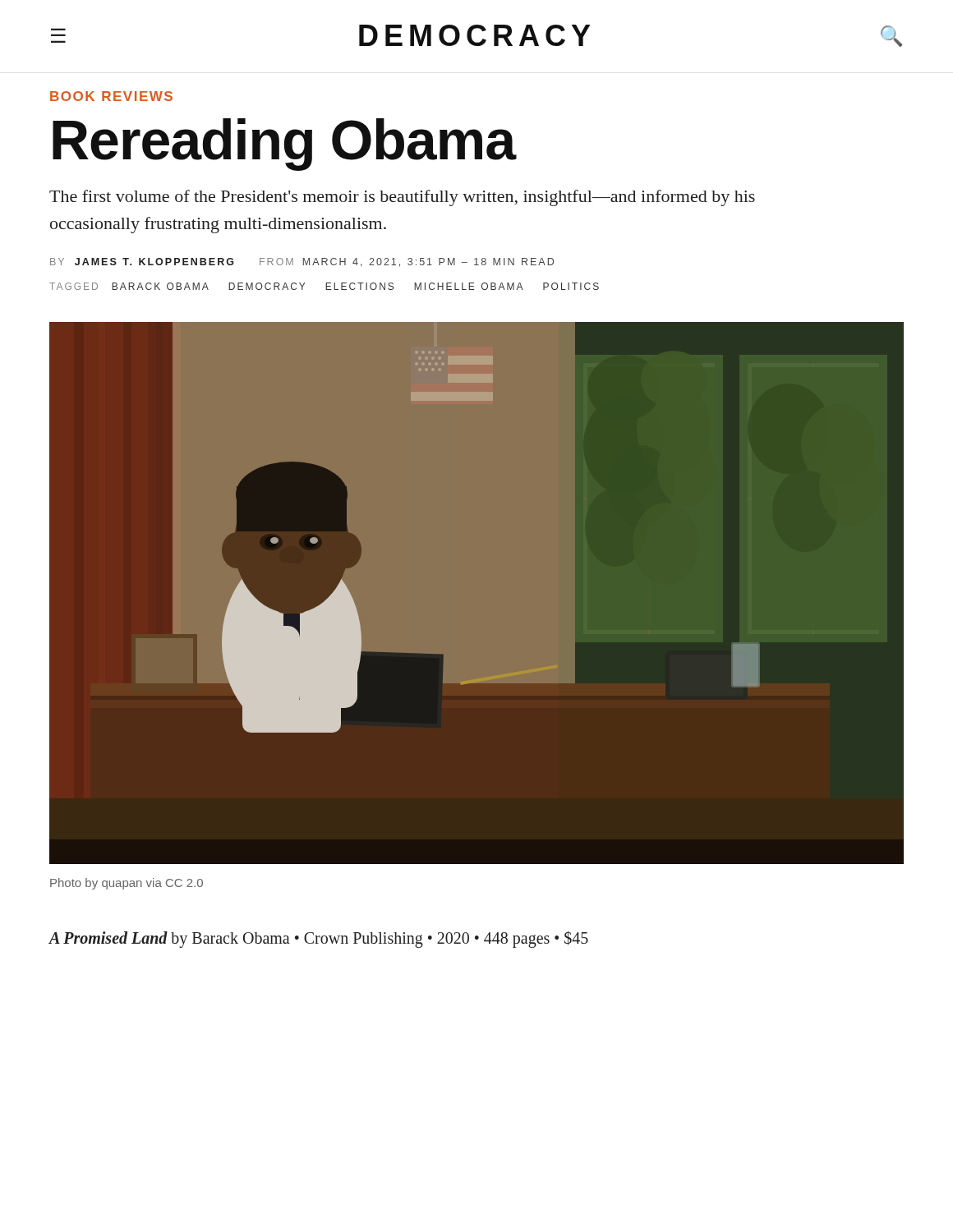The width and height of the screenshot is (953, 1232).
Task: Select the photo
Action: tap(476, 593)
